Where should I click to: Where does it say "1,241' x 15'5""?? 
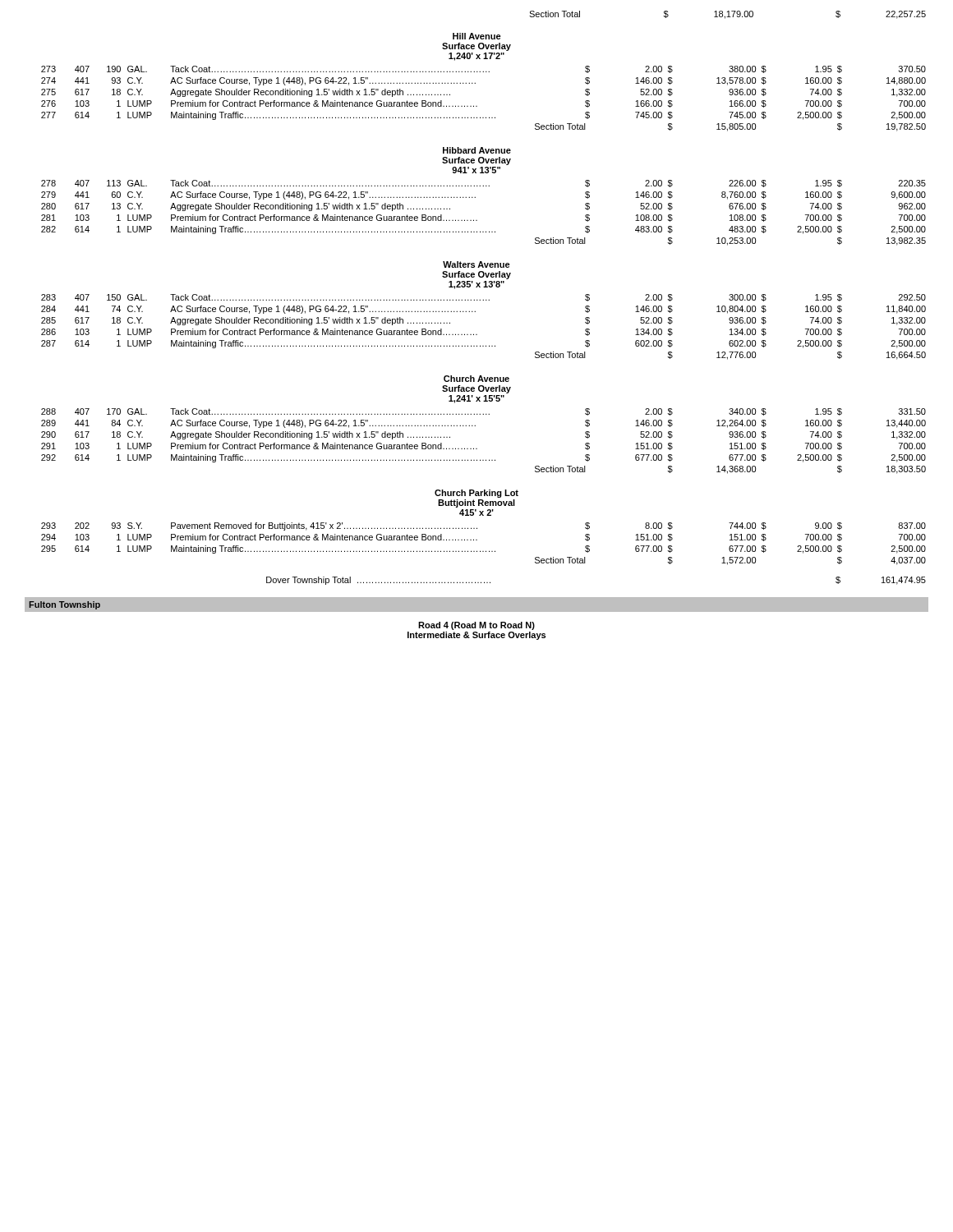pos(476,398)
